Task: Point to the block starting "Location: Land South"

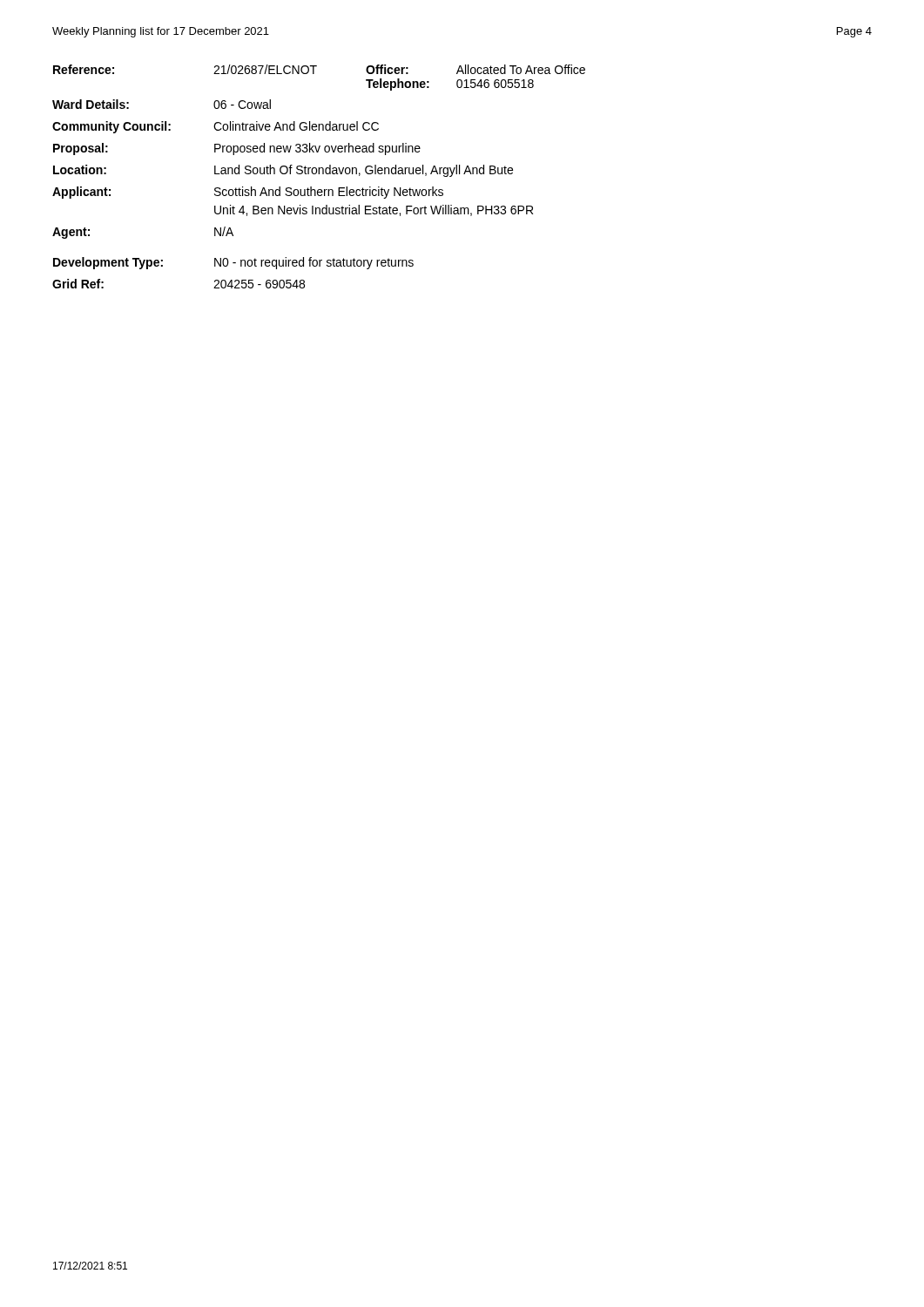Action: 283,170
